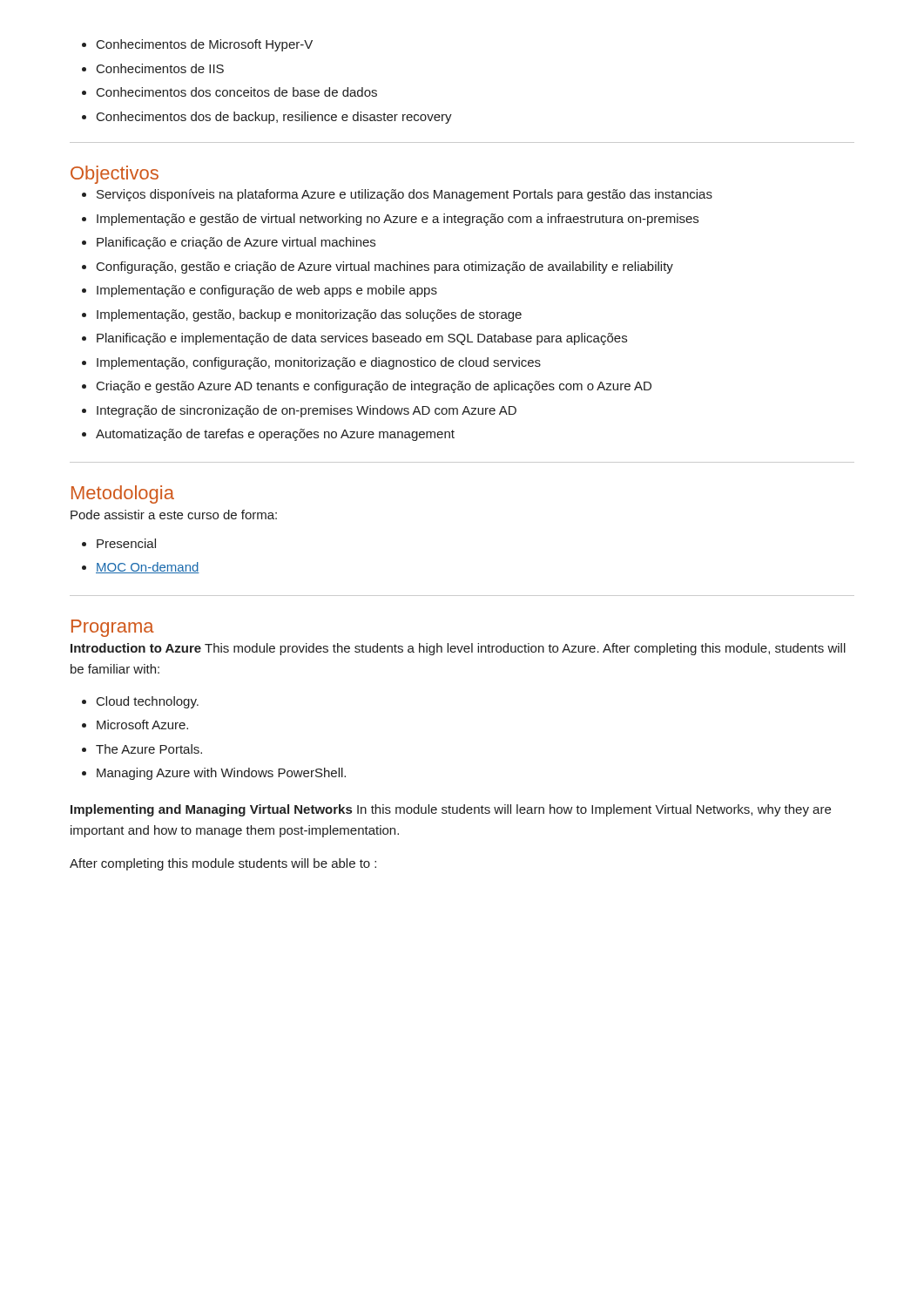Locate the list item that says "Implementação e configuração de web apps"
Screen dimensions: 1307x924
pyautogui.click(x=260, y=291)
